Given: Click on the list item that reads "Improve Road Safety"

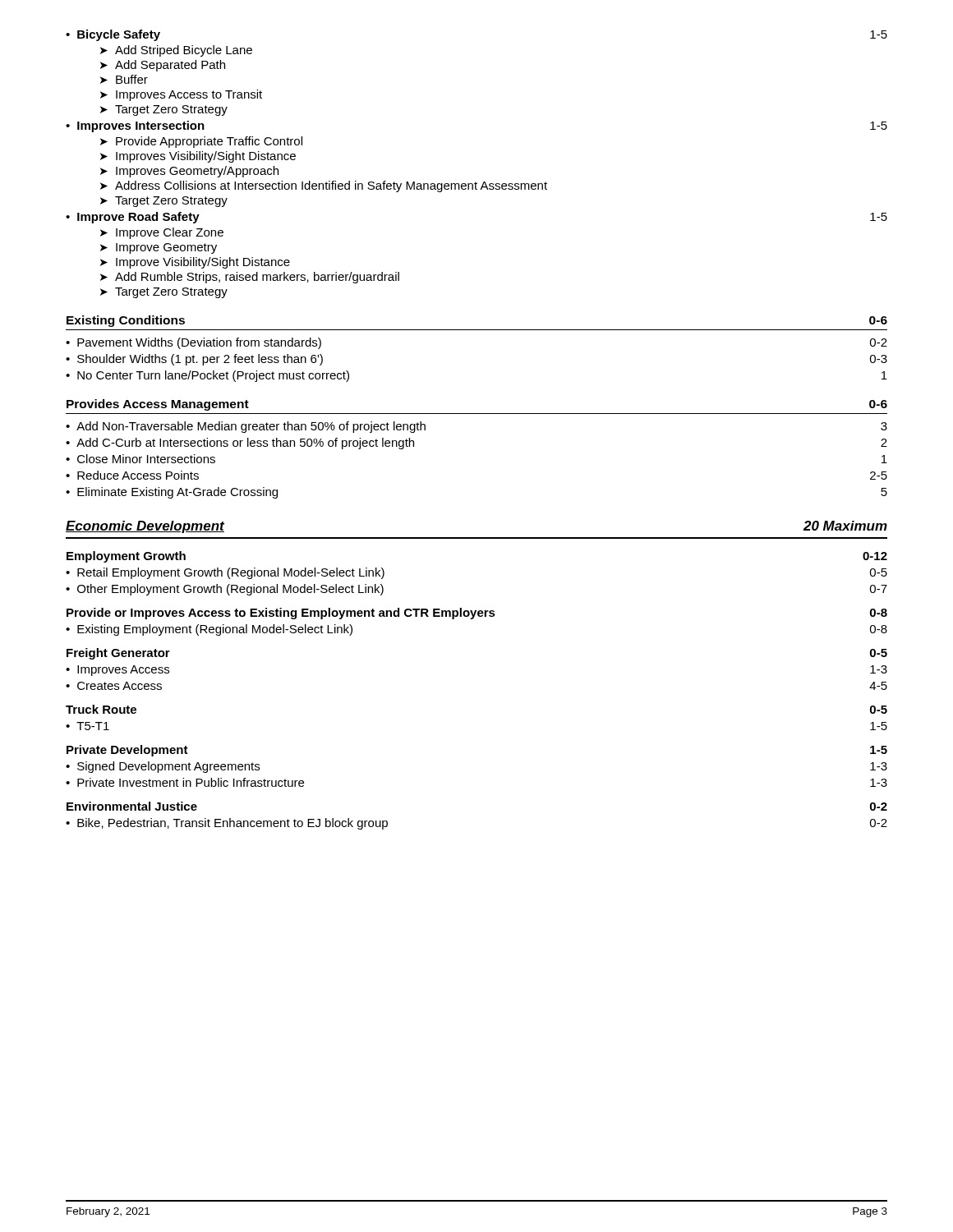Looking at the screenshot, I should (132, 217).
